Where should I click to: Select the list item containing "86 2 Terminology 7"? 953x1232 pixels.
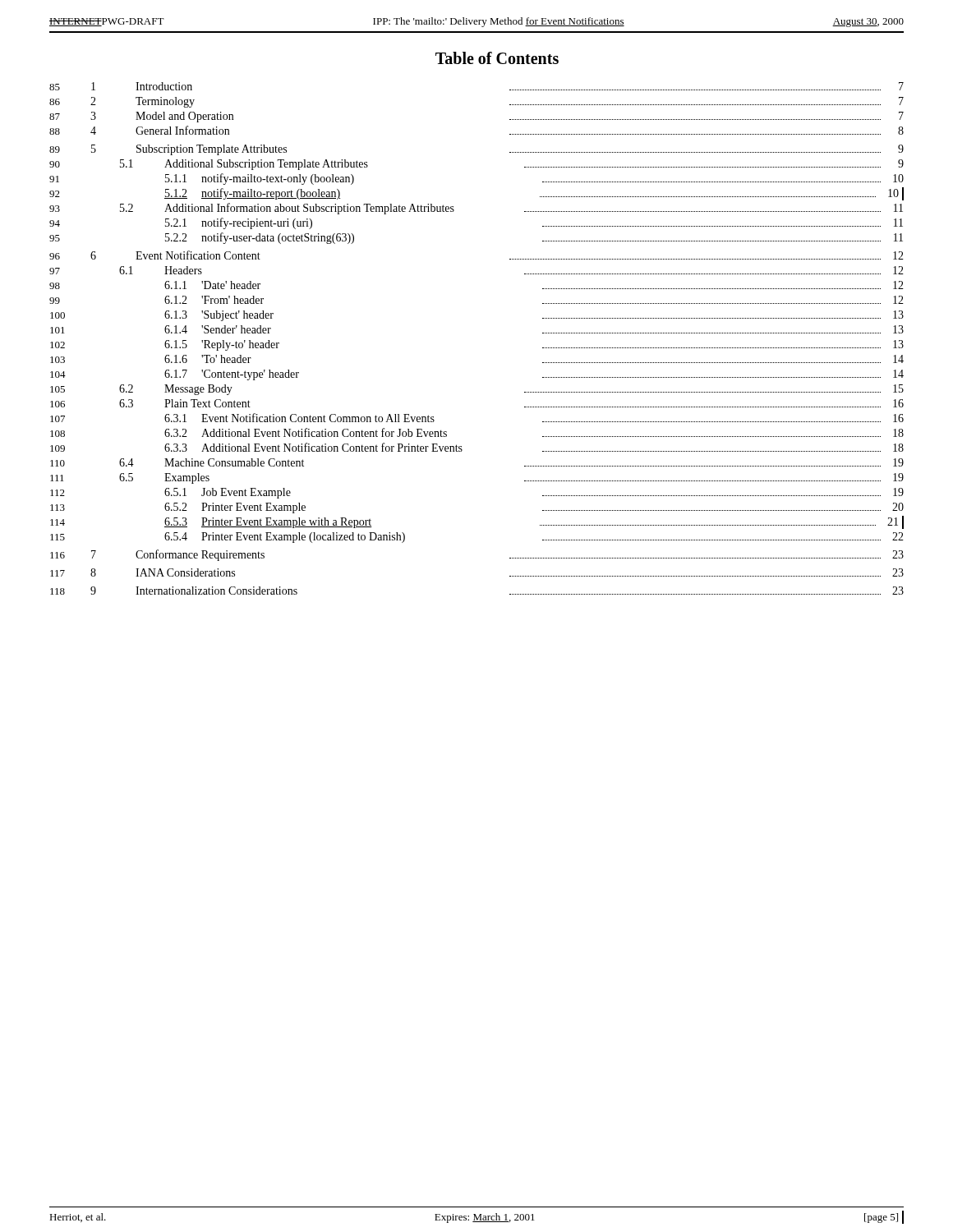pos(164,102)
